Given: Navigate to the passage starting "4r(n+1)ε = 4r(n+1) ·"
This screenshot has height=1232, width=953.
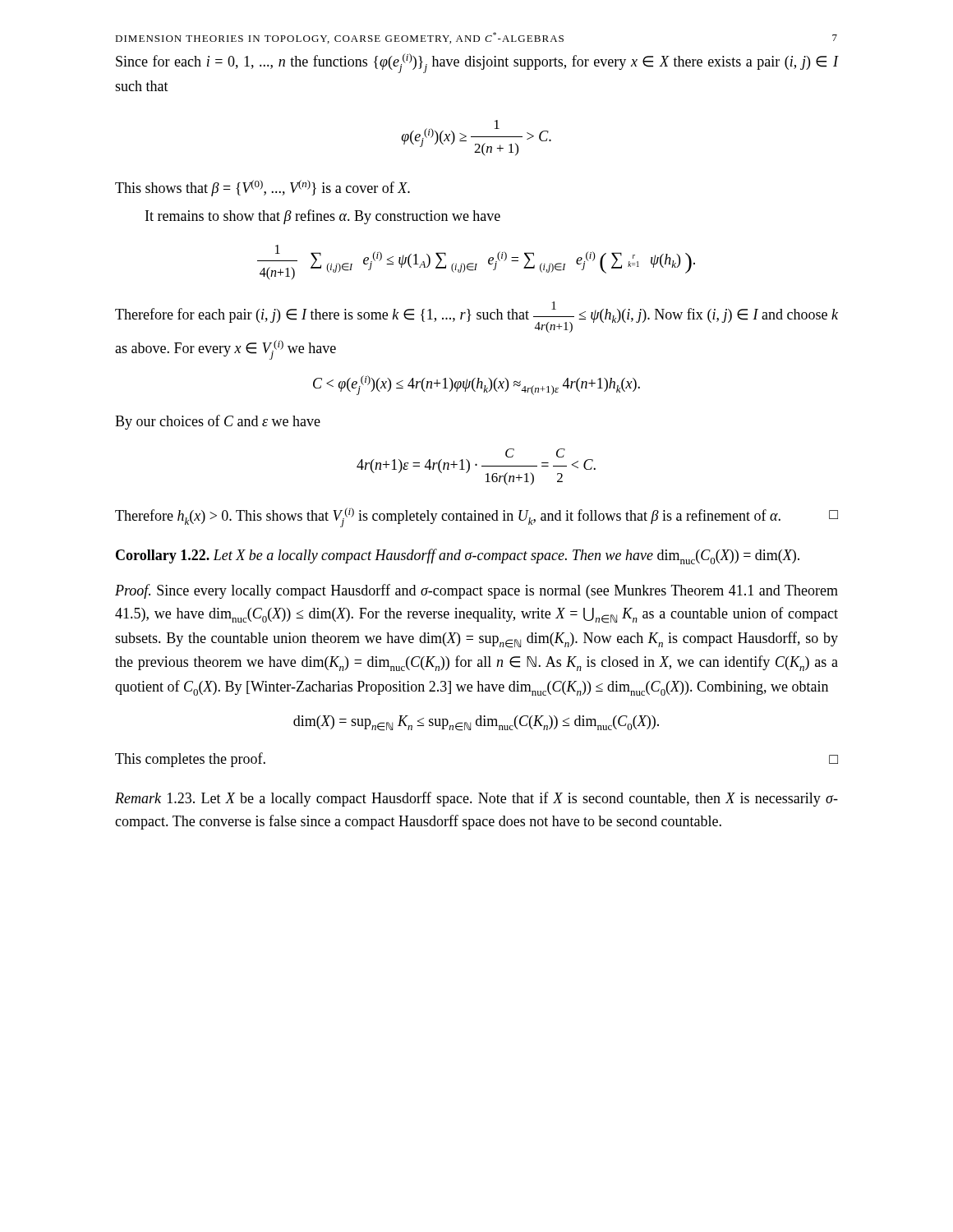Looking at the screenshot, I should pyautogui.click(x=476, y=466).
